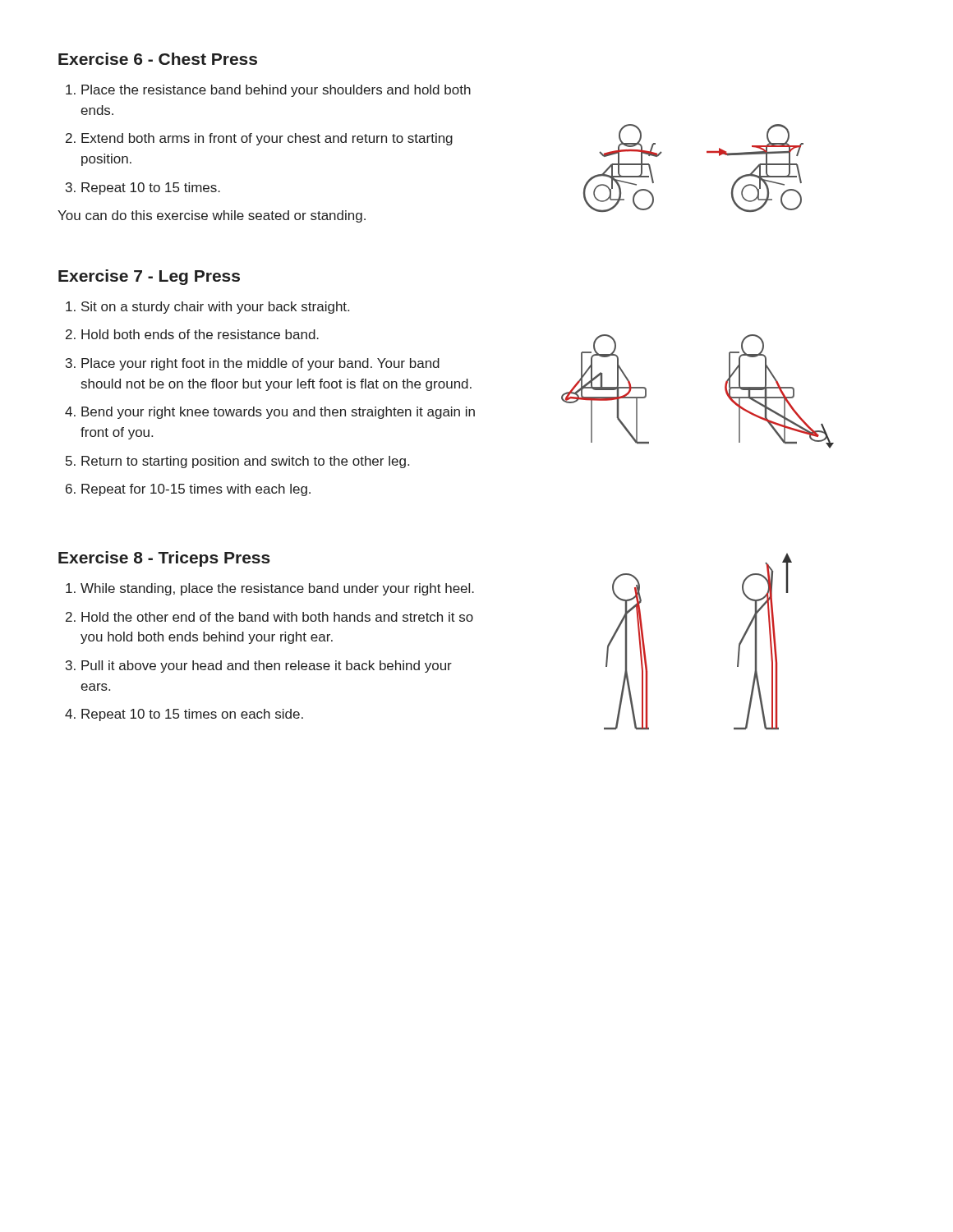Image resolution: width=953 pixels, height=1232 pixels.
Task: Click on the text starting "While standing, place the"
Action: click(278, 588)
